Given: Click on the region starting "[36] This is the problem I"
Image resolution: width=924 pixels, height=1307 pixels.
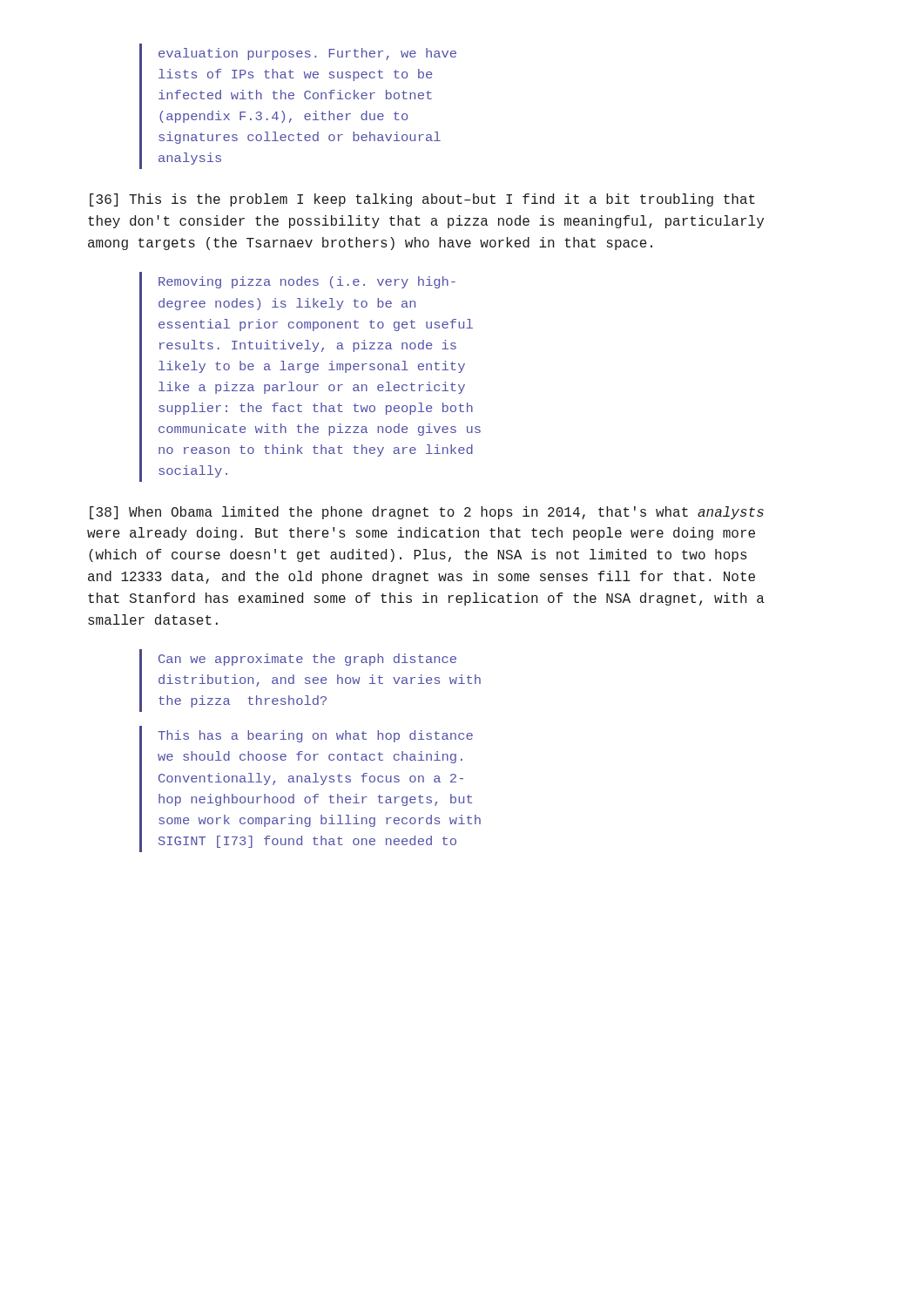Looking at the screenshot, I should pyautogui.click(x=426, y=222).
